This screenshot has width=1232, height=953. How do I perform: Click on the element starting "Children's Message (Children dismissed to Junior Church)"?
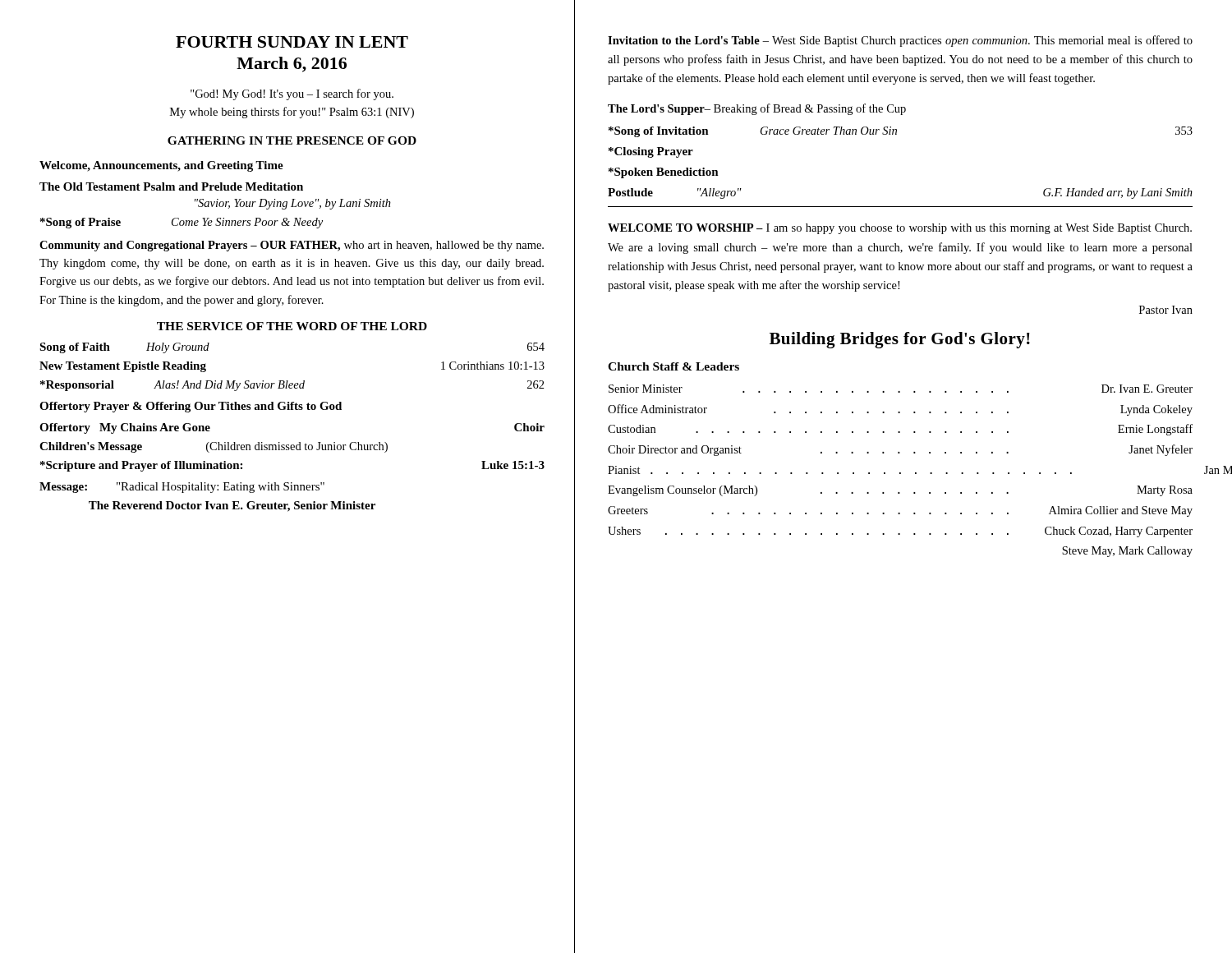click(214, 446)
